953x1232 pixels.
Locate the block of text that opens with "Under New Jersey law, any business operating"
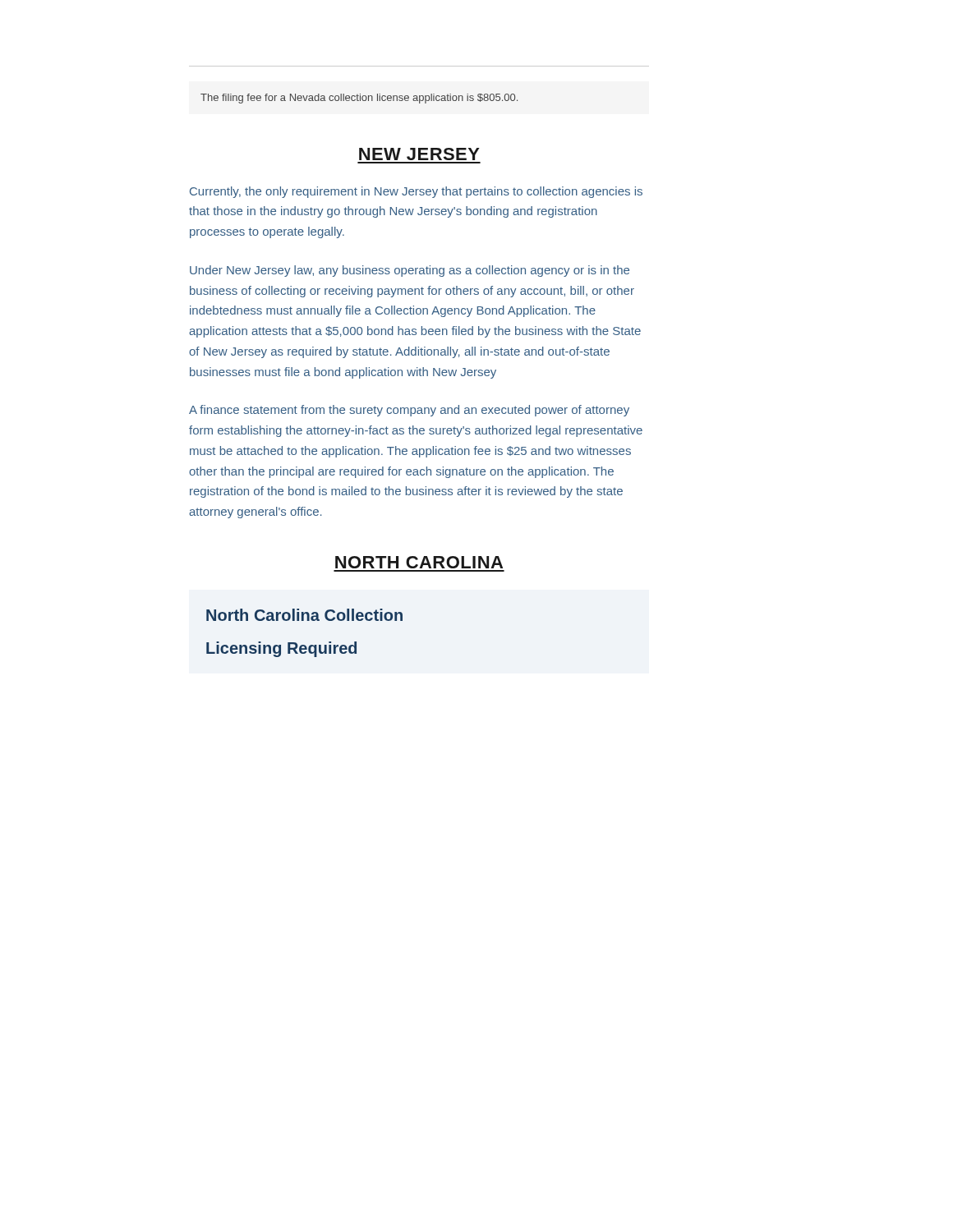tap(415, 320)
